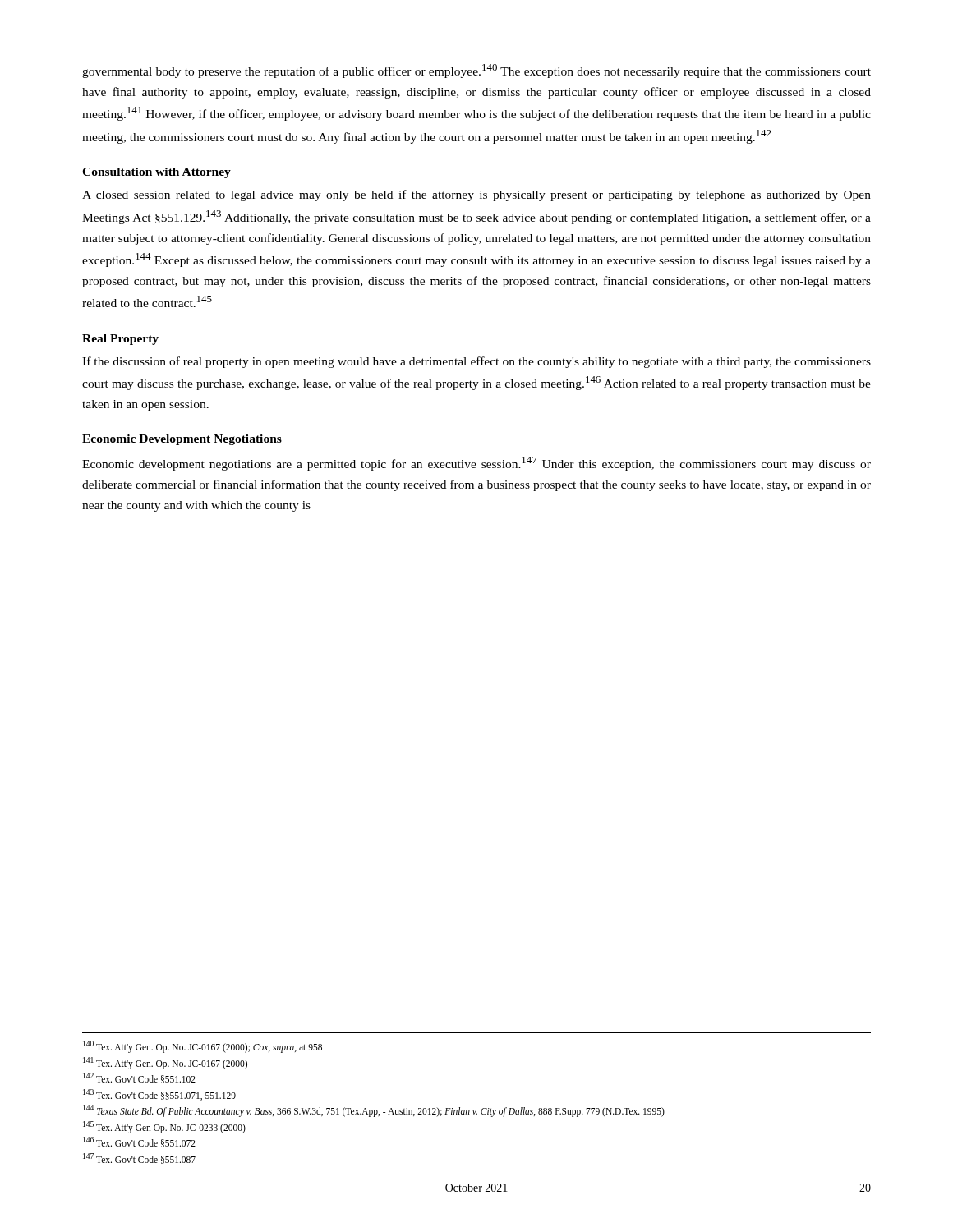953x1232 pixels.
Task: Locate the text block that reads "A closed session related to legal advice may"
Action: 476,249
